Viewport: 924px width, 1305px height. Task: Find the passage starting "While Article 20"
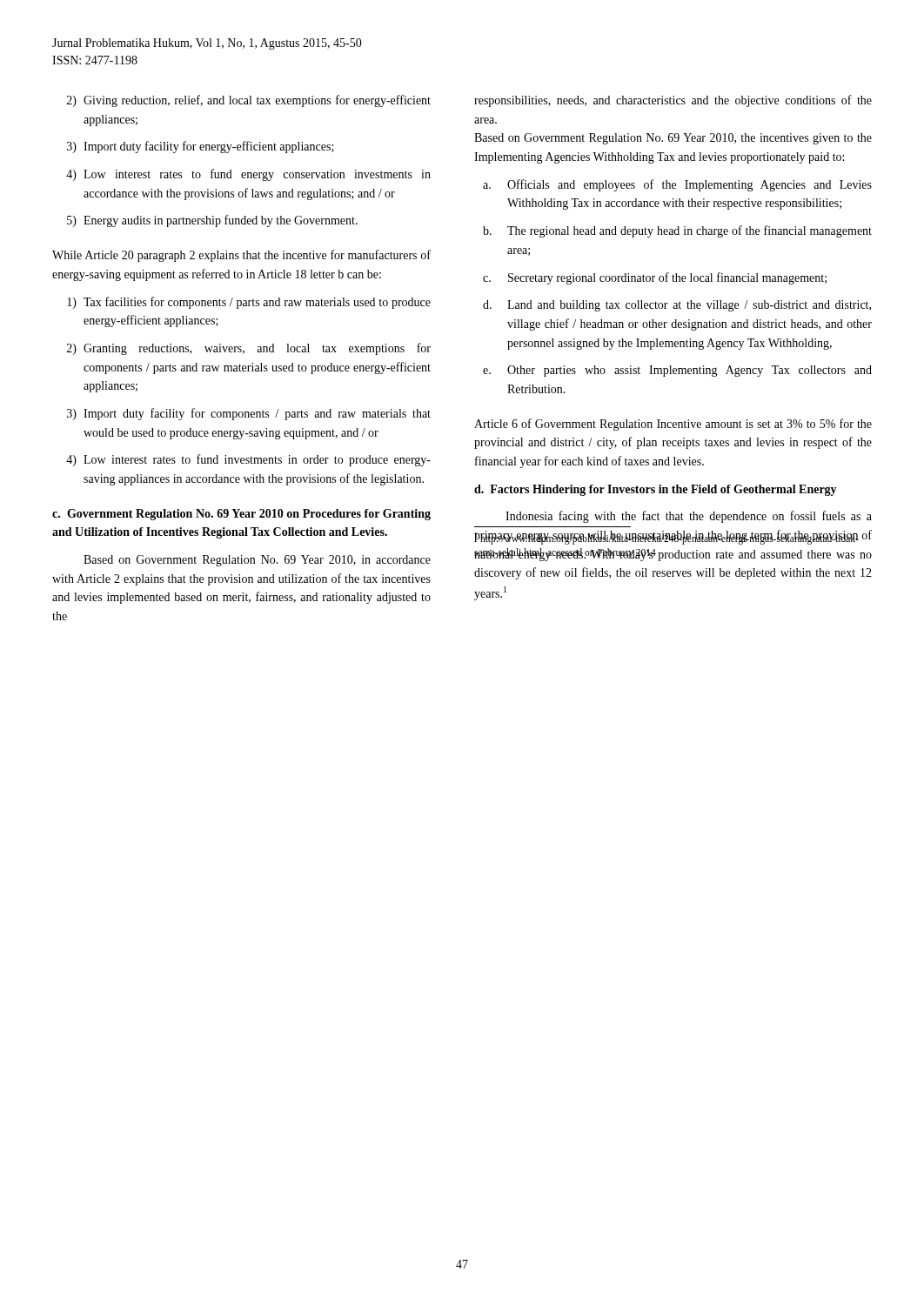[241, 265]
